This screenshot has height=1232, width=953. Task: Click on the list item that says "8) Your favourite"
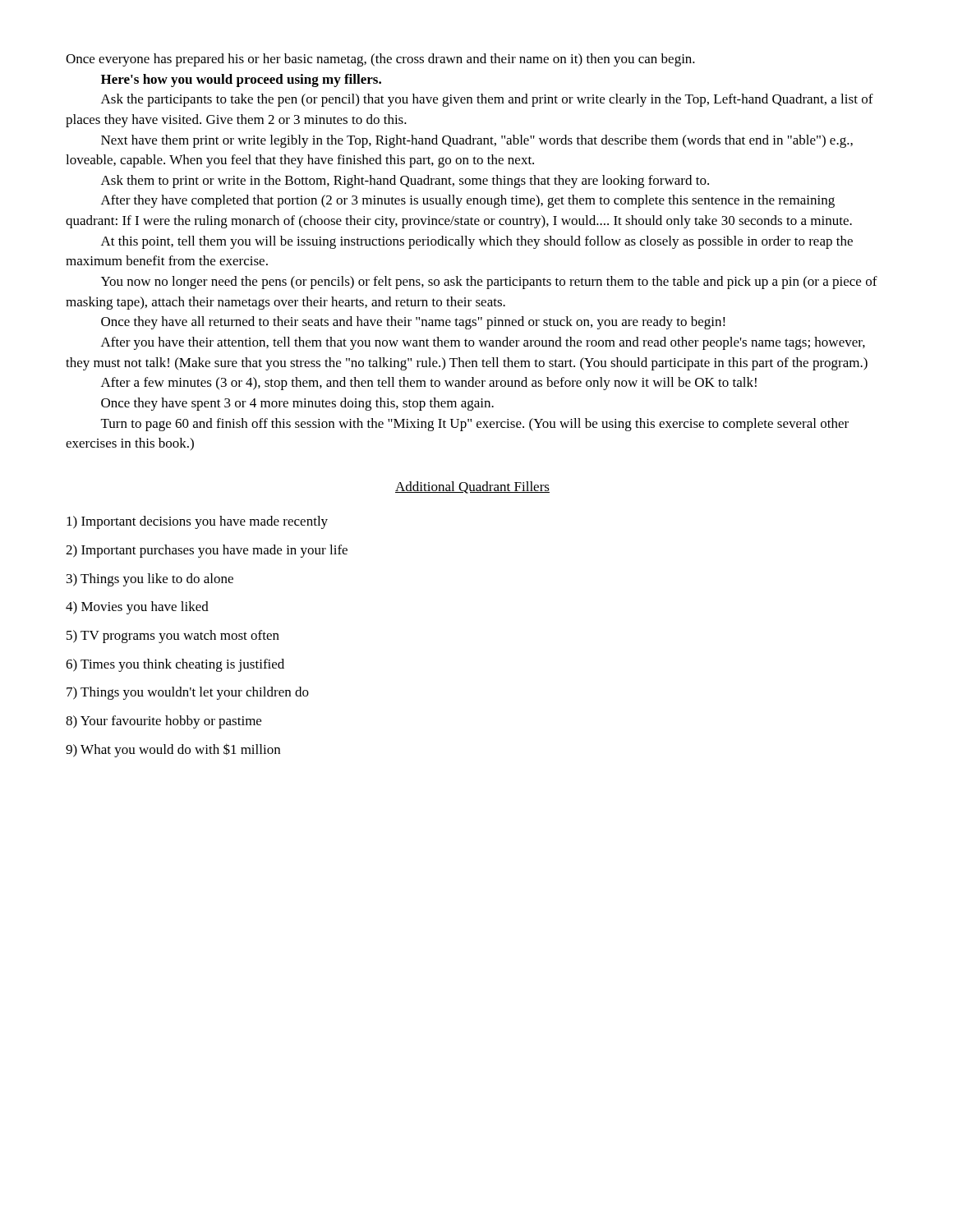[x=164, y=721]
